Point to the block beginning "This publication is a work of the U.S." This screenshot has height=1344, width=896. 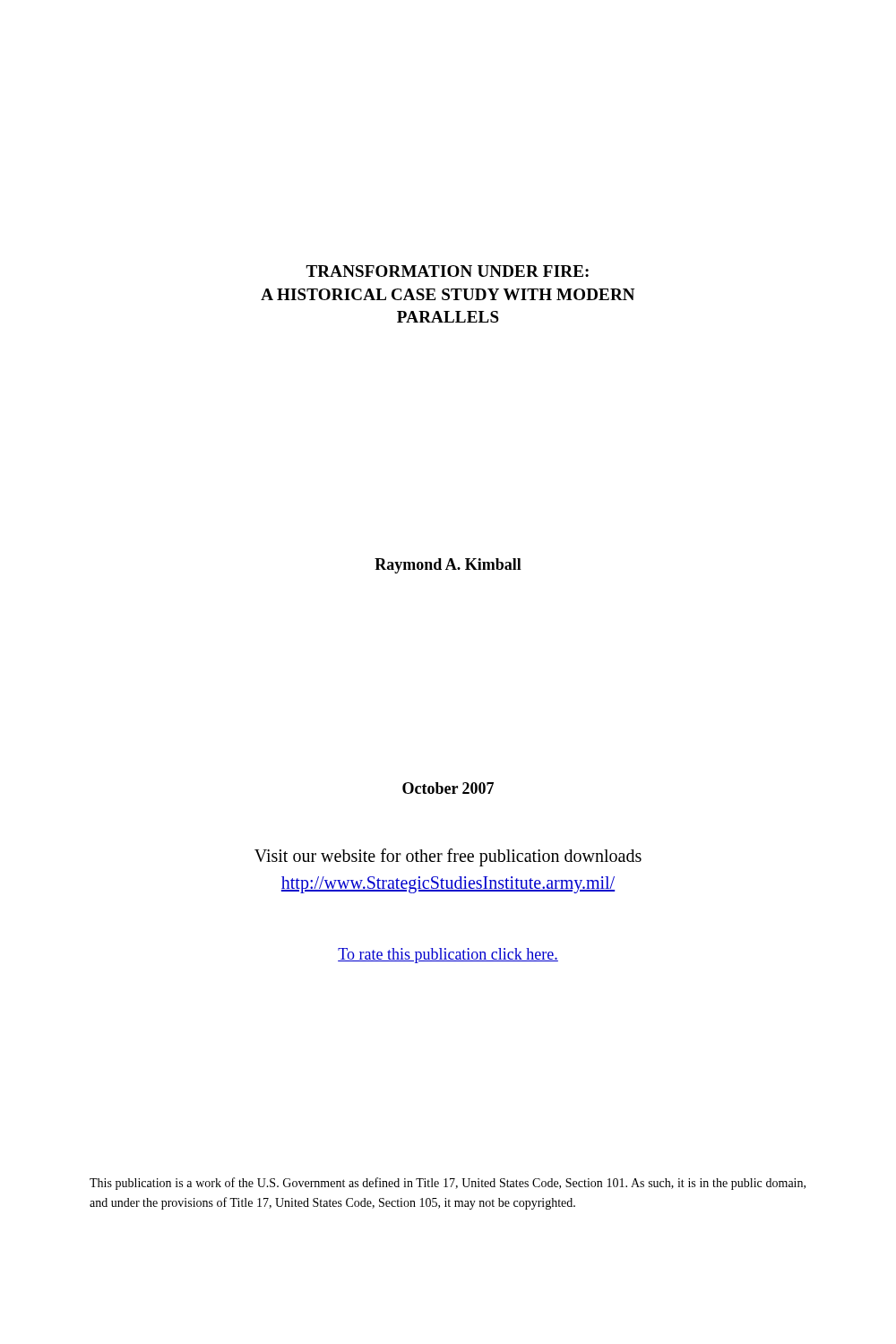click(x=448, y=1193)
